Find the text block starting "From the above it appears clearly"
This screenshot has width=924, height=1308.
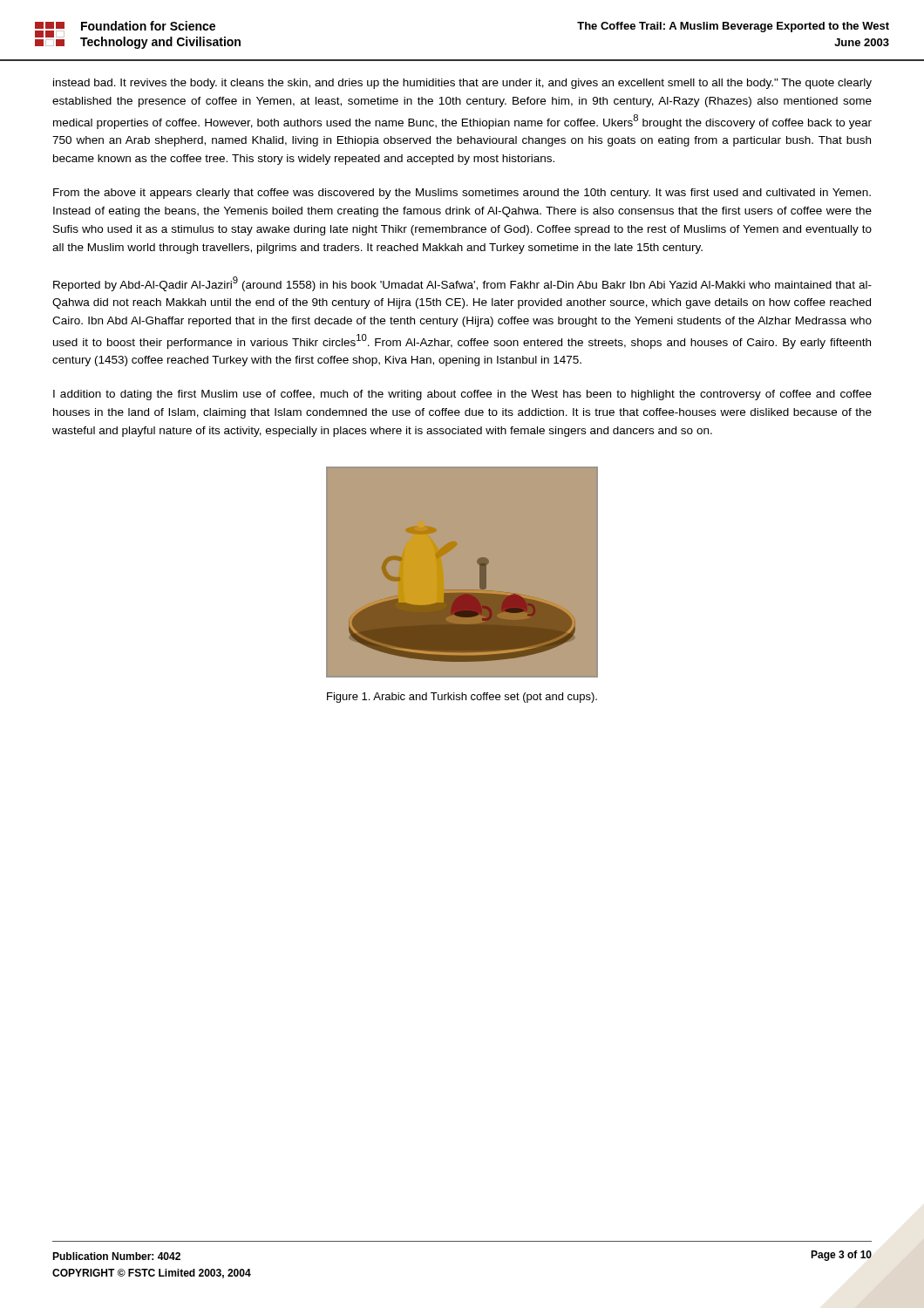click(x=462, y=220)
